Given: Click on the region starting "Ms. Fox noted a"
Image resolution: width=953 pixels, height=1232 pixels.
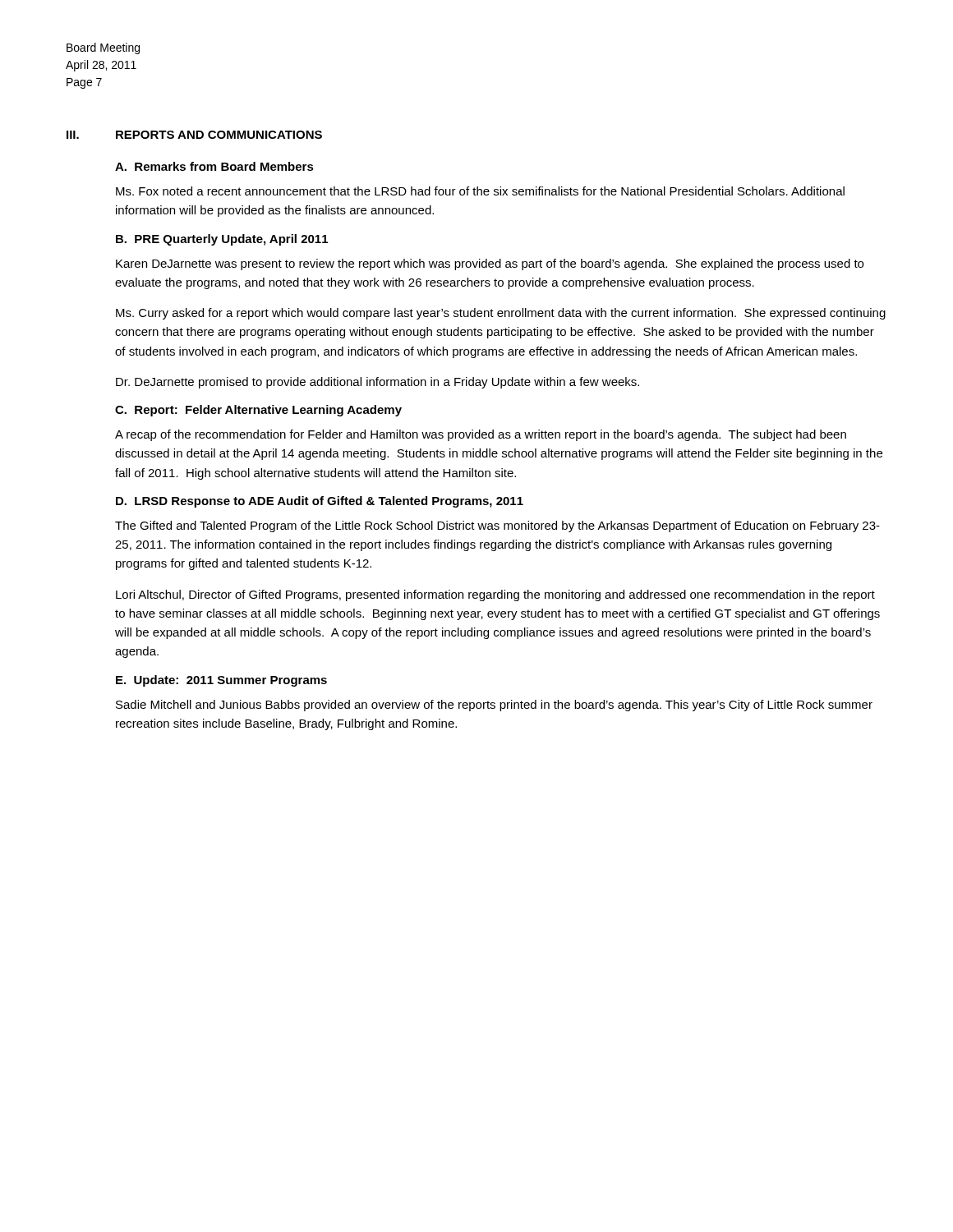Looking at the screenshot, I should click(x=480, y=201).
